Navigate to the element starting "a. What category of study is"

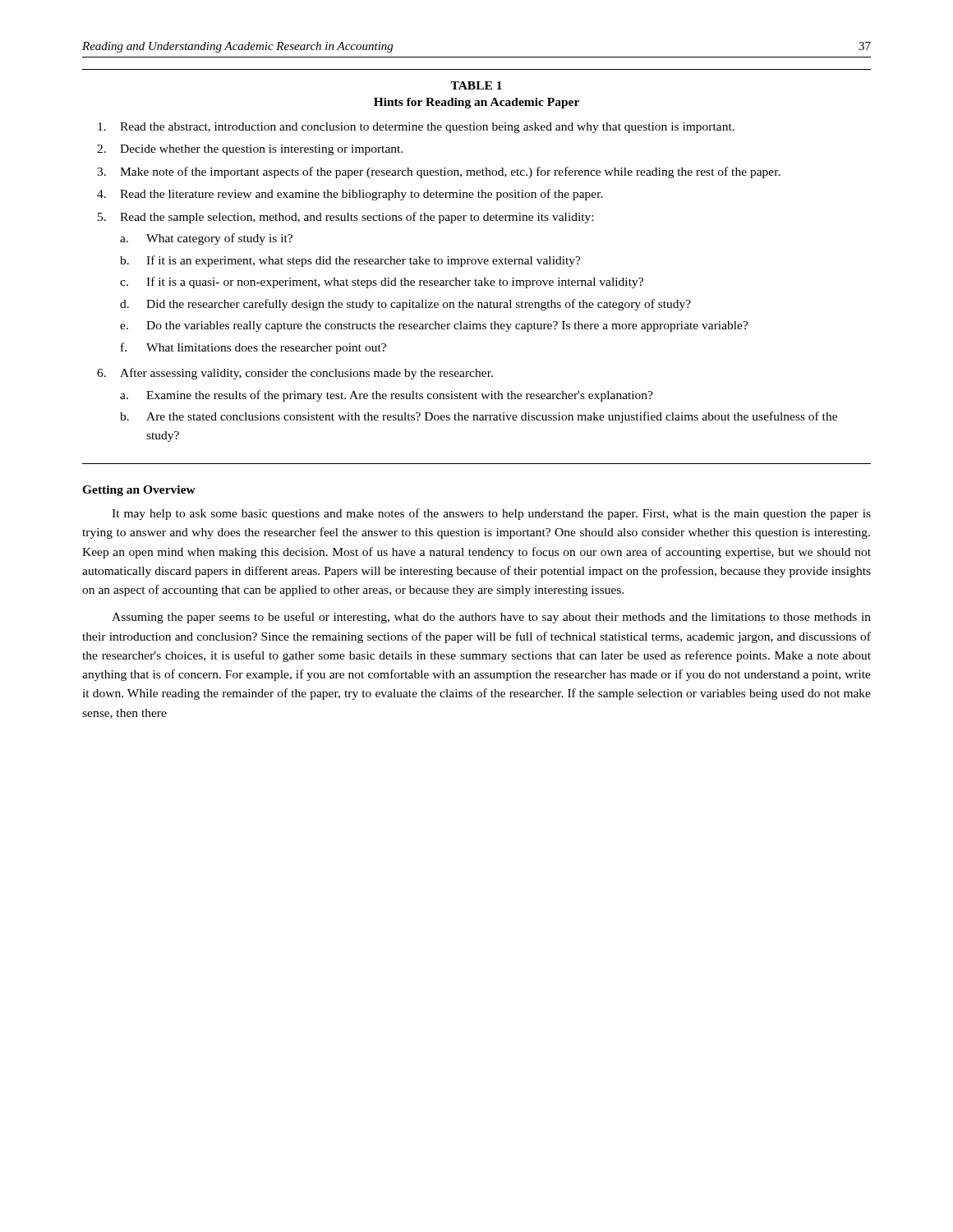click(206, 239)
